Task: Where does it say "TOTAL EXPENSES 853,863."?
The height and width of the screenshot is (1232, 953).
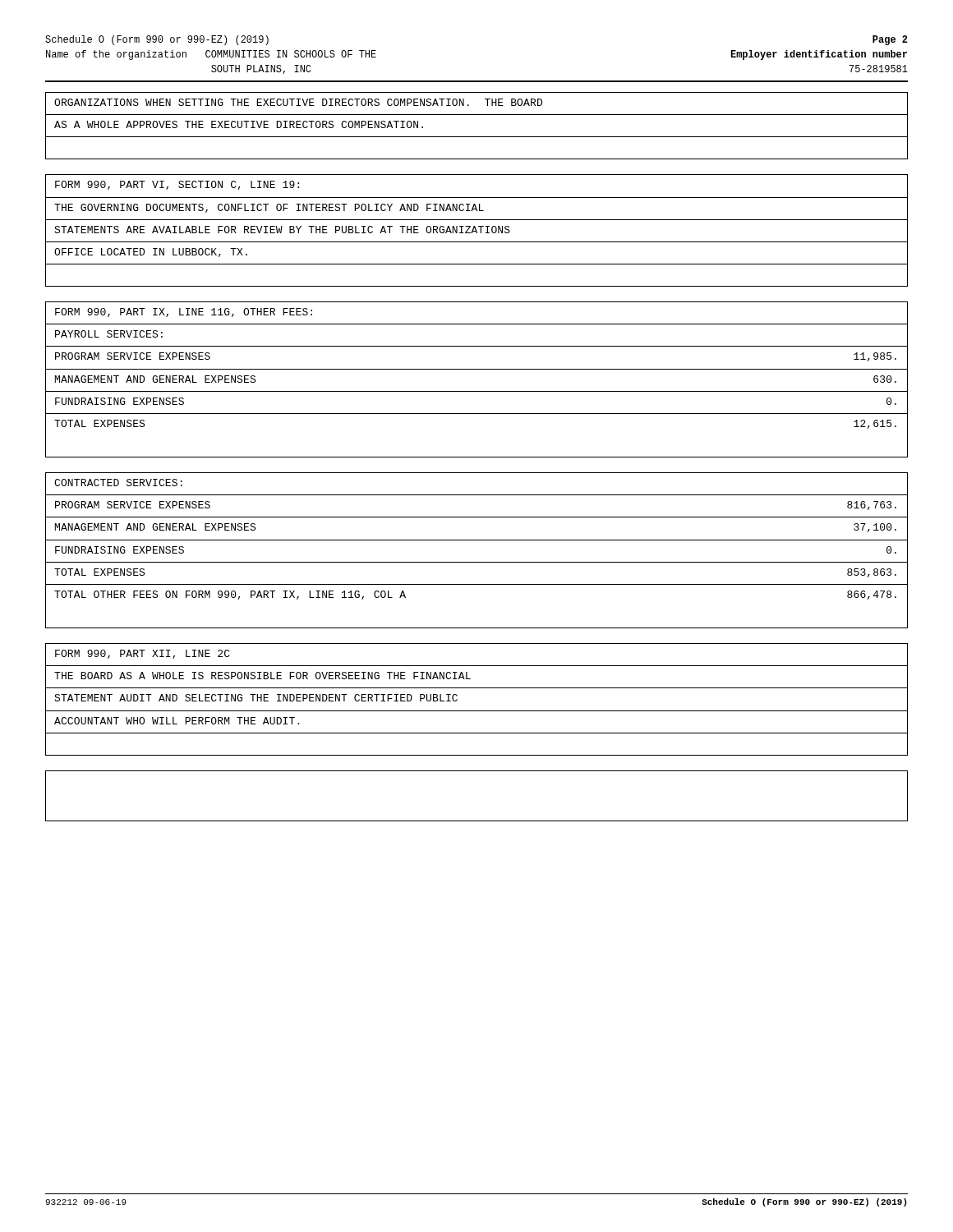Action: (476, 573)
